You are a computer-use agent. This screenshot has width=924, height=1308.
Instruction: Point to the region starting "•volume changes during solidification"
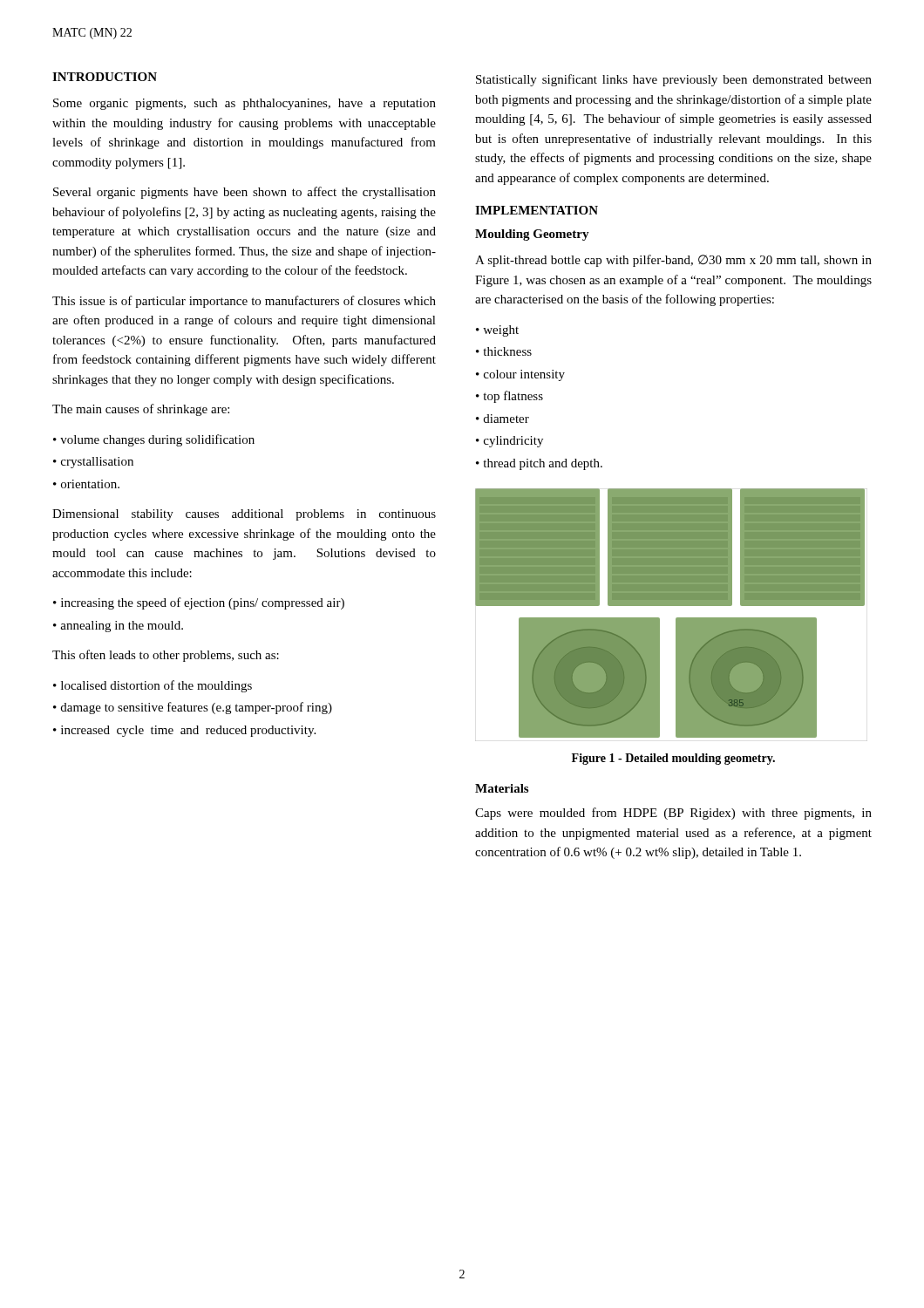tap(153, 439)
